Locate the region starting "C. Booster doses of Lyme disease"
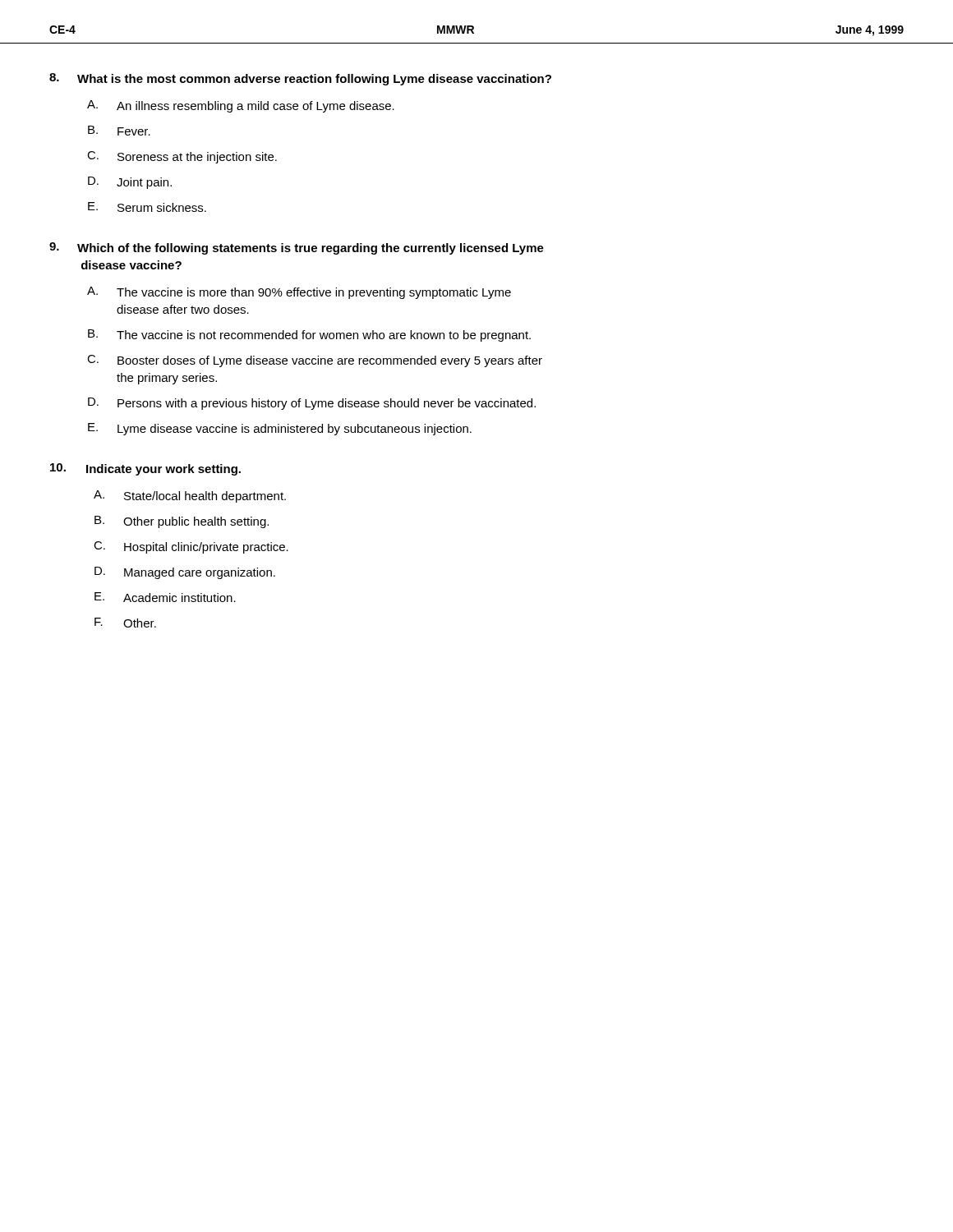Viewport: 953px width, 1232px height. point(315,369)
